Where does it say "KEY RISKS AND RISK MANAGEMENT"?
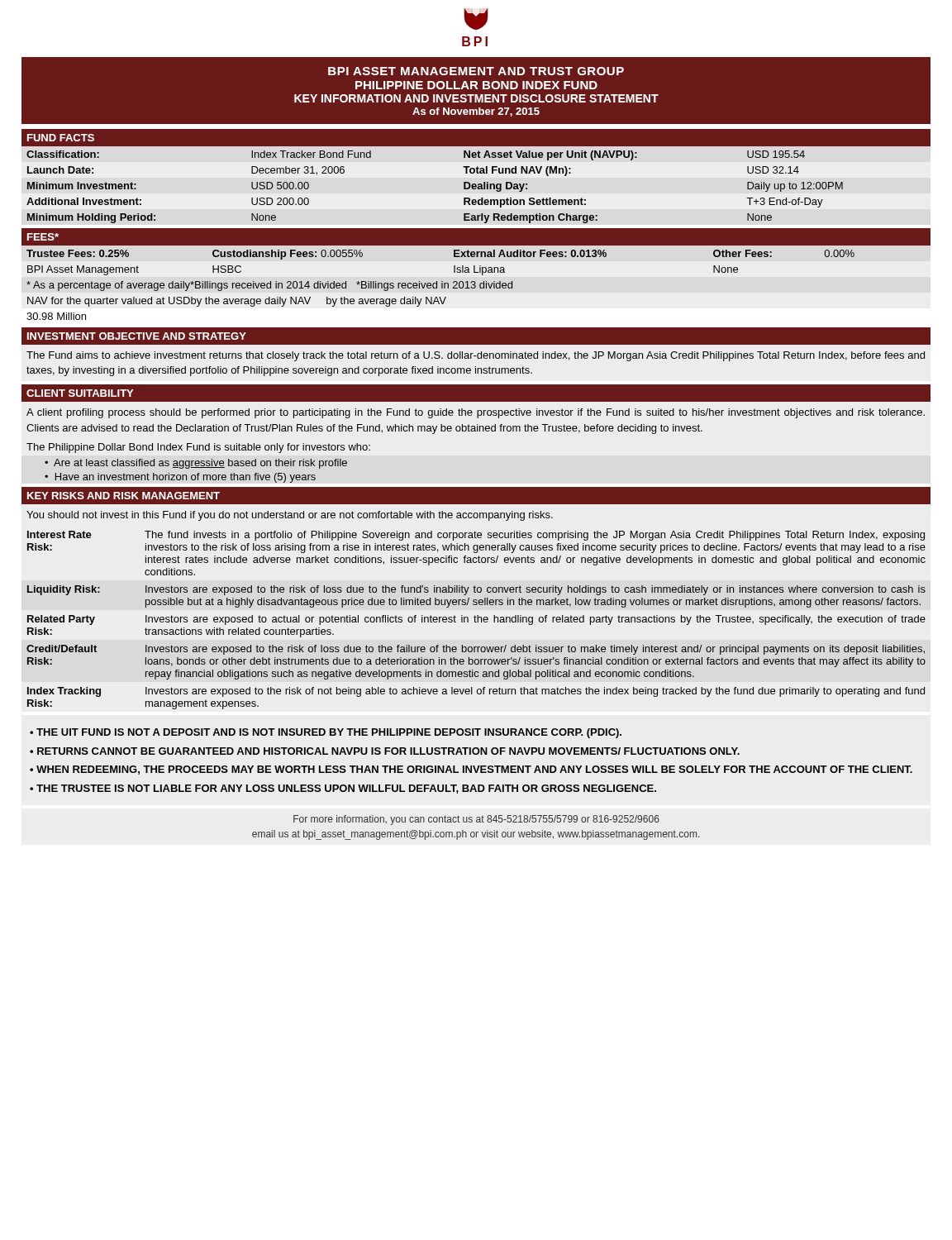 point(123,496)
